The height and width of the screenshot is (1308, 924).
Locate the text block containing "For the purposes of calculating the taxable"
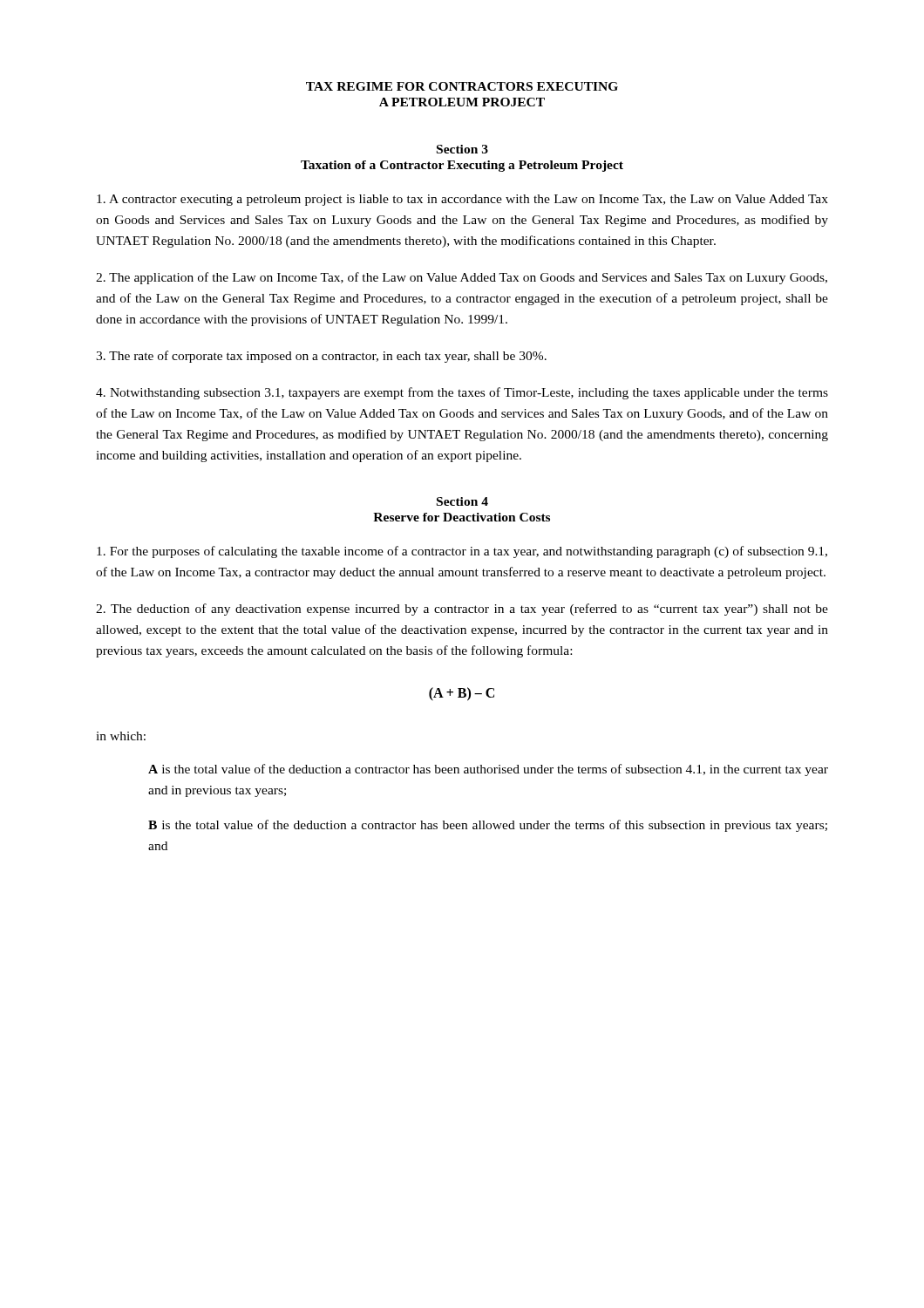point(462,561)
